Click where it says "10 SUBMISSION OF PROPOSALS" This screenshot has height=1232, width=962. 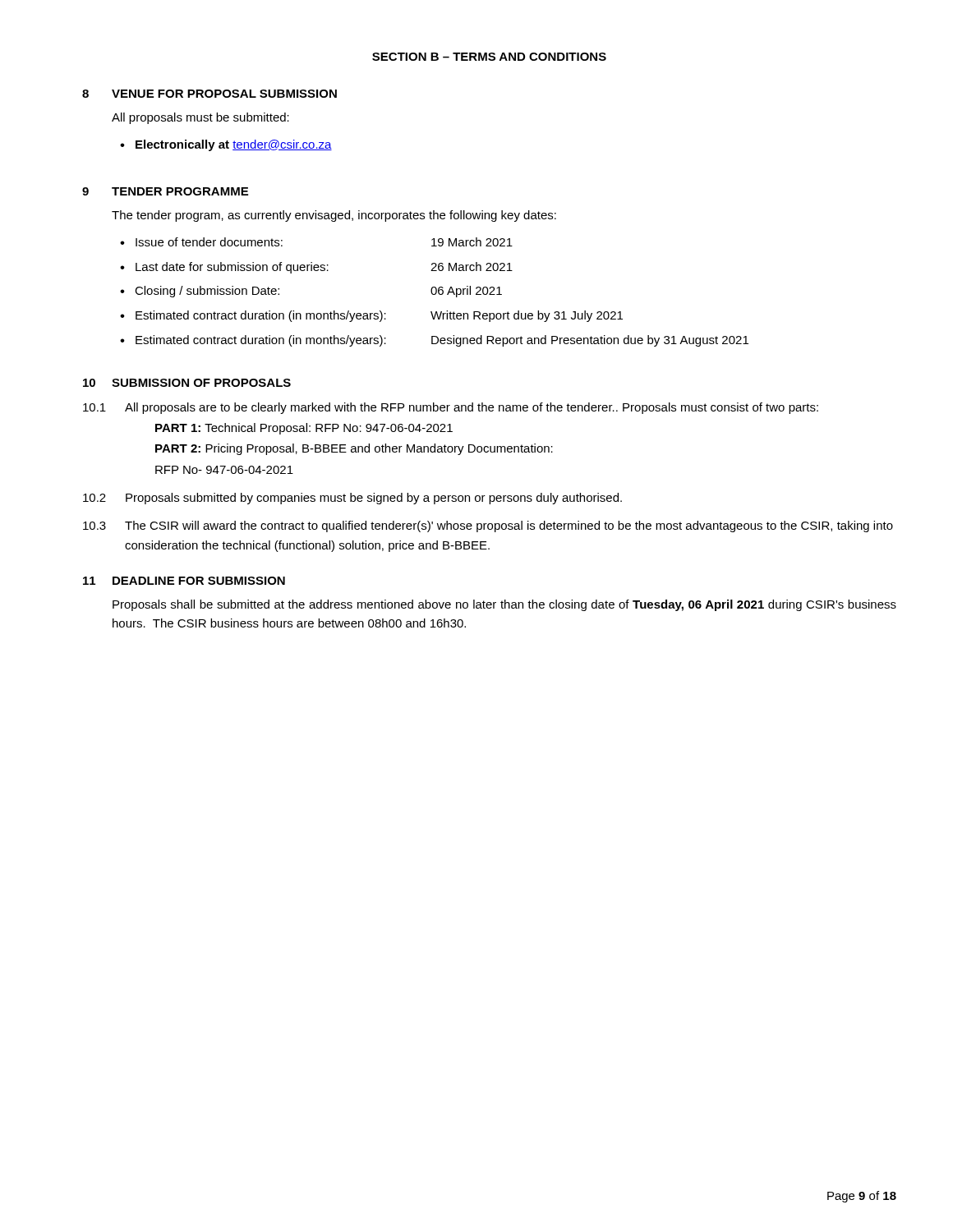tap(187, 382)
